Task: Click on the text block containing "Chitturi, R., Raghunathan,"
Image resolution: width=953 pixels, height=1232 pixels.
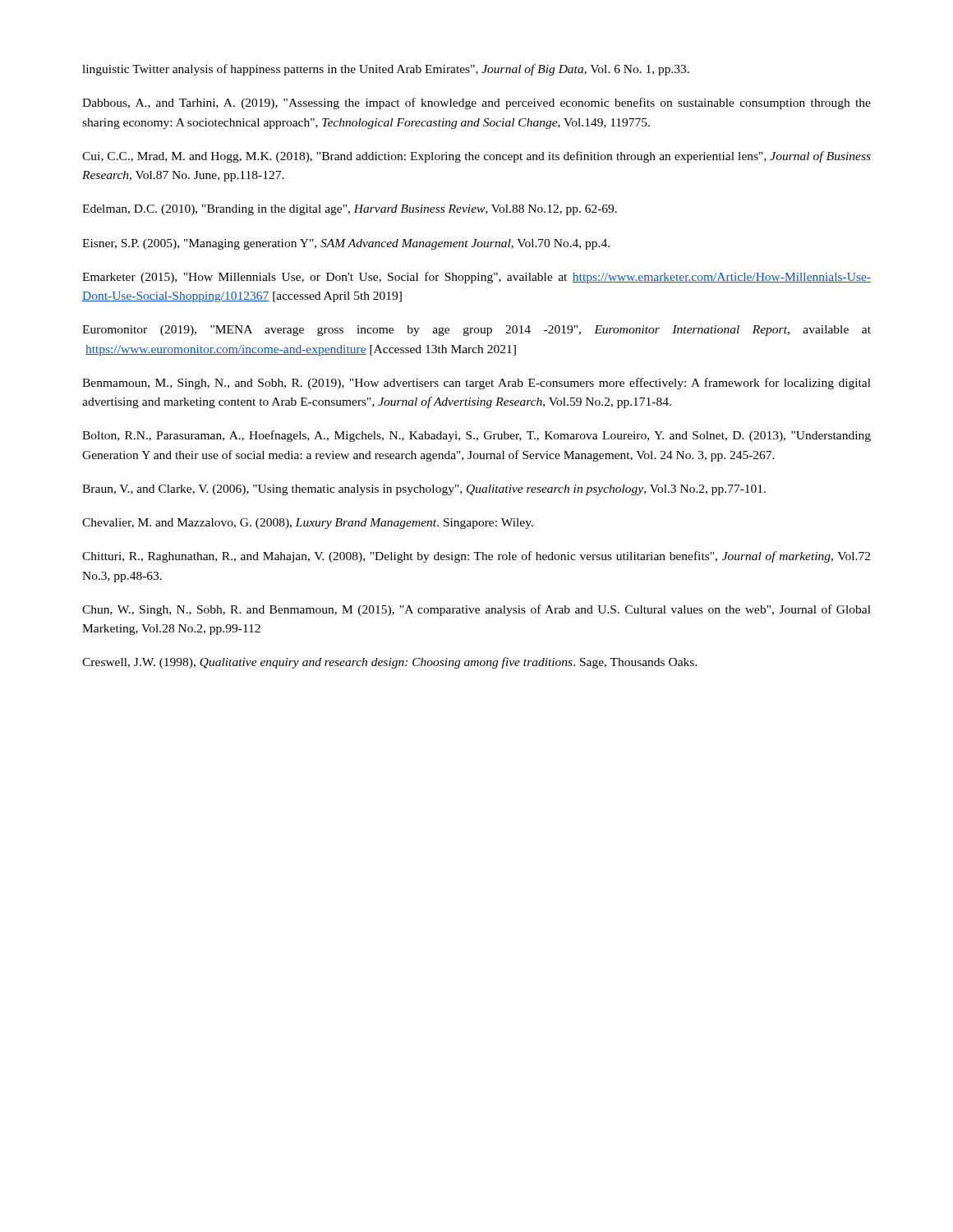Action: pyautogui.click(x=476, y=565)
